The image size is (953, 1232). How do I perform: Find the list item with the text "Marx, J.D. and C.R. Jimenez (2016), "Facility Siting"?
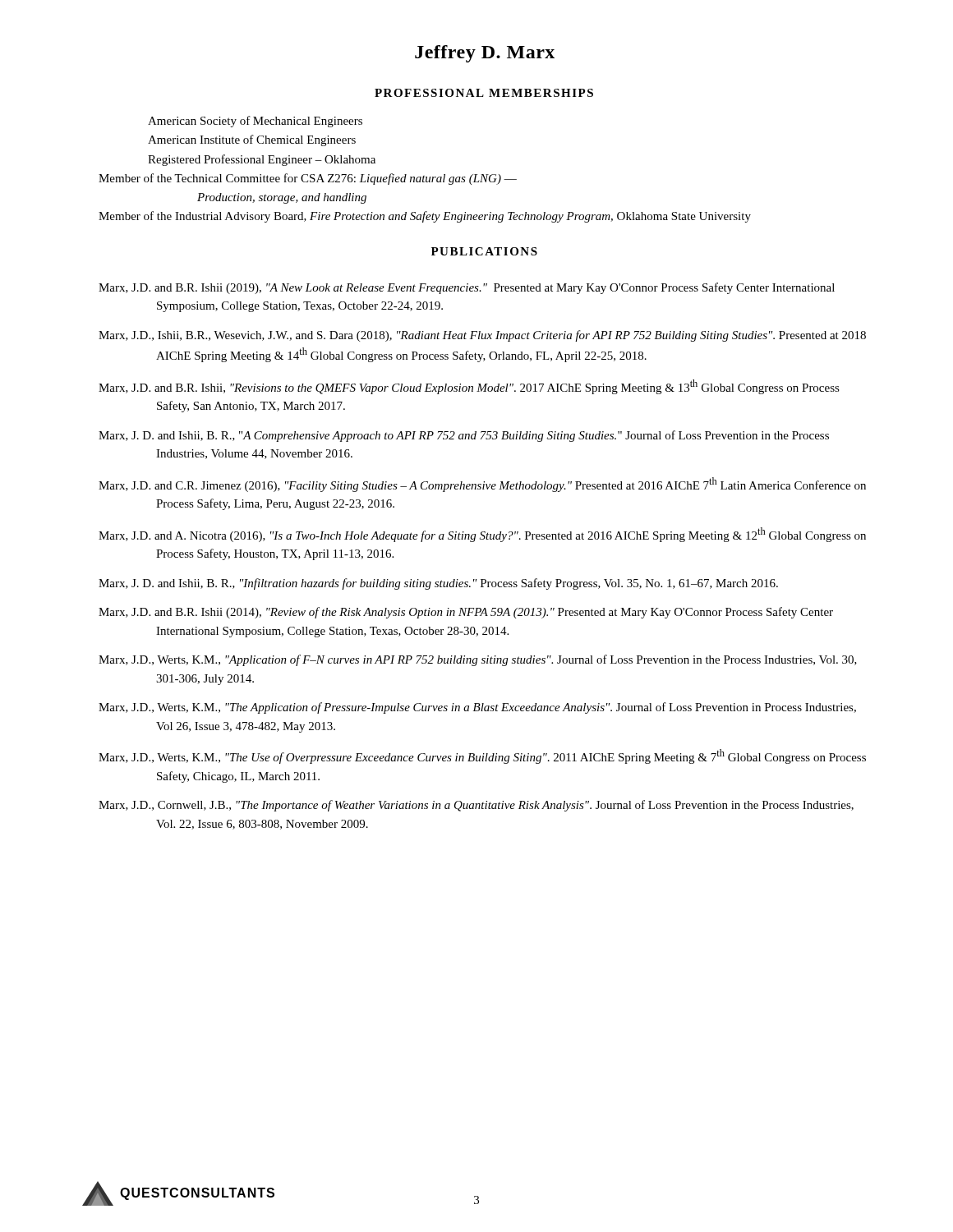(482, 493)
